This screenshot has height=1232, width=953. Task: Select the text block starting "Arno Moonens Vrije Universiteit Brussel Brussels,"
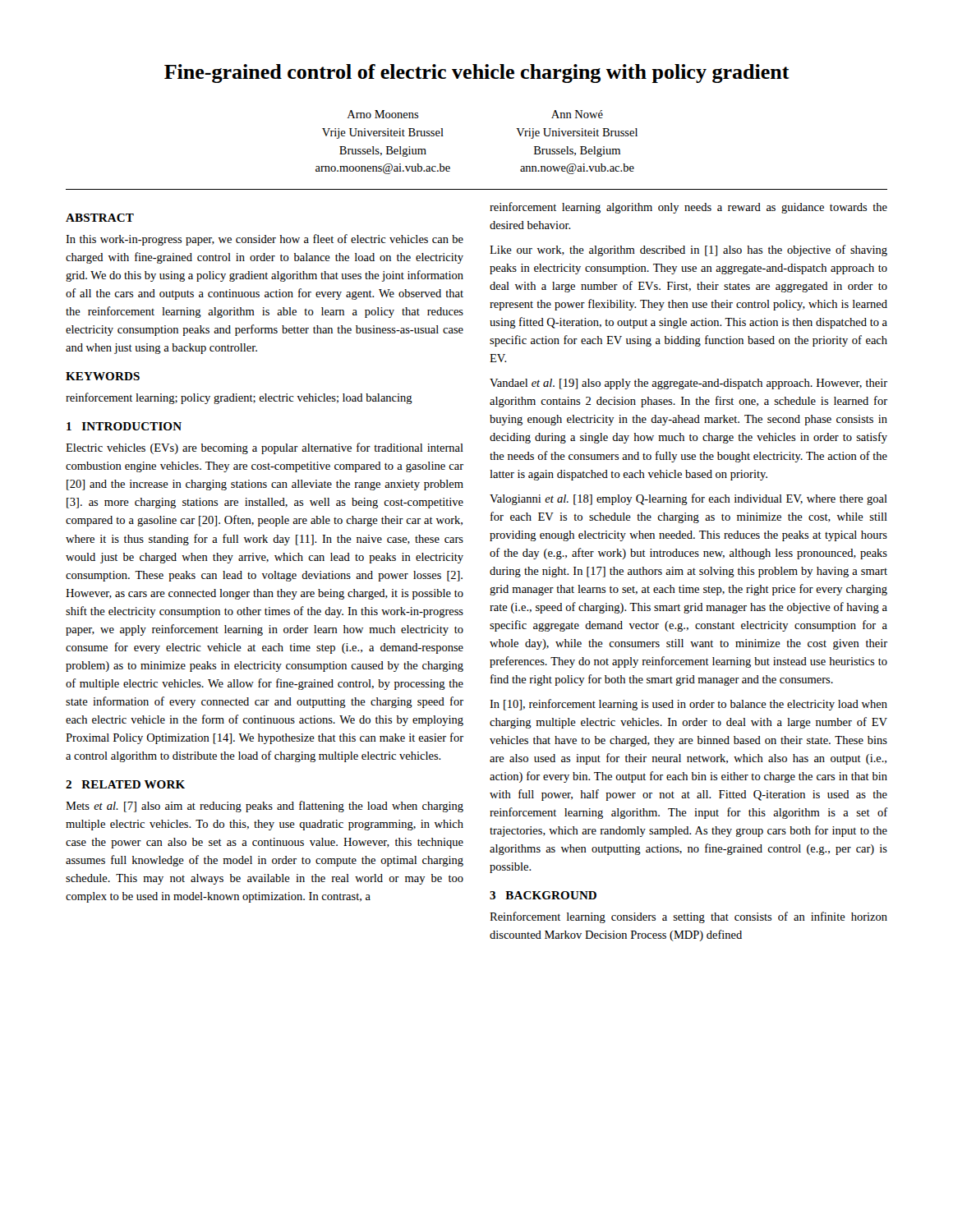pos(383,141)
